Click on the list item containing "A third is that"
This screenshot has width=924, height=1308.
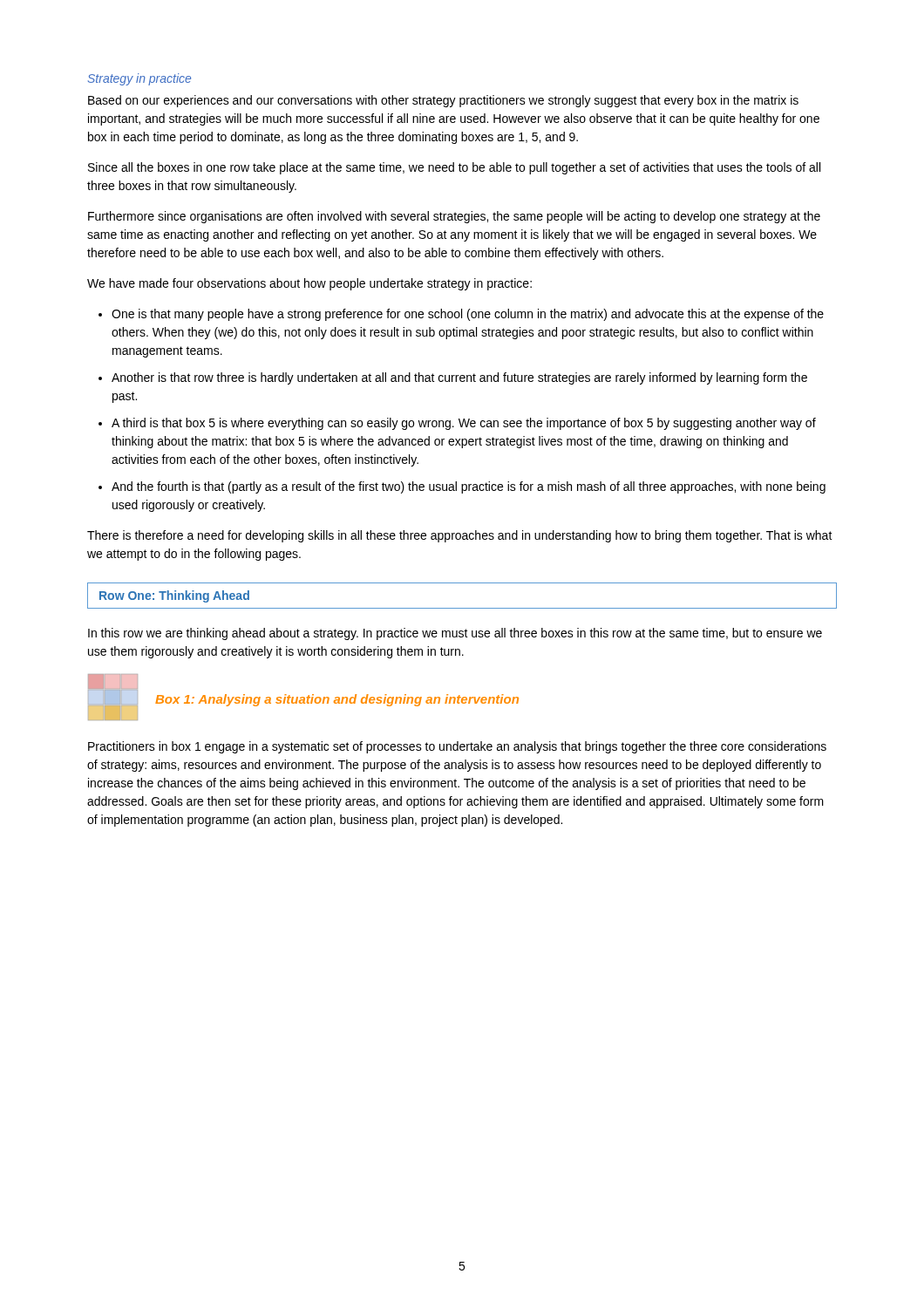click(x=464, y=441)
